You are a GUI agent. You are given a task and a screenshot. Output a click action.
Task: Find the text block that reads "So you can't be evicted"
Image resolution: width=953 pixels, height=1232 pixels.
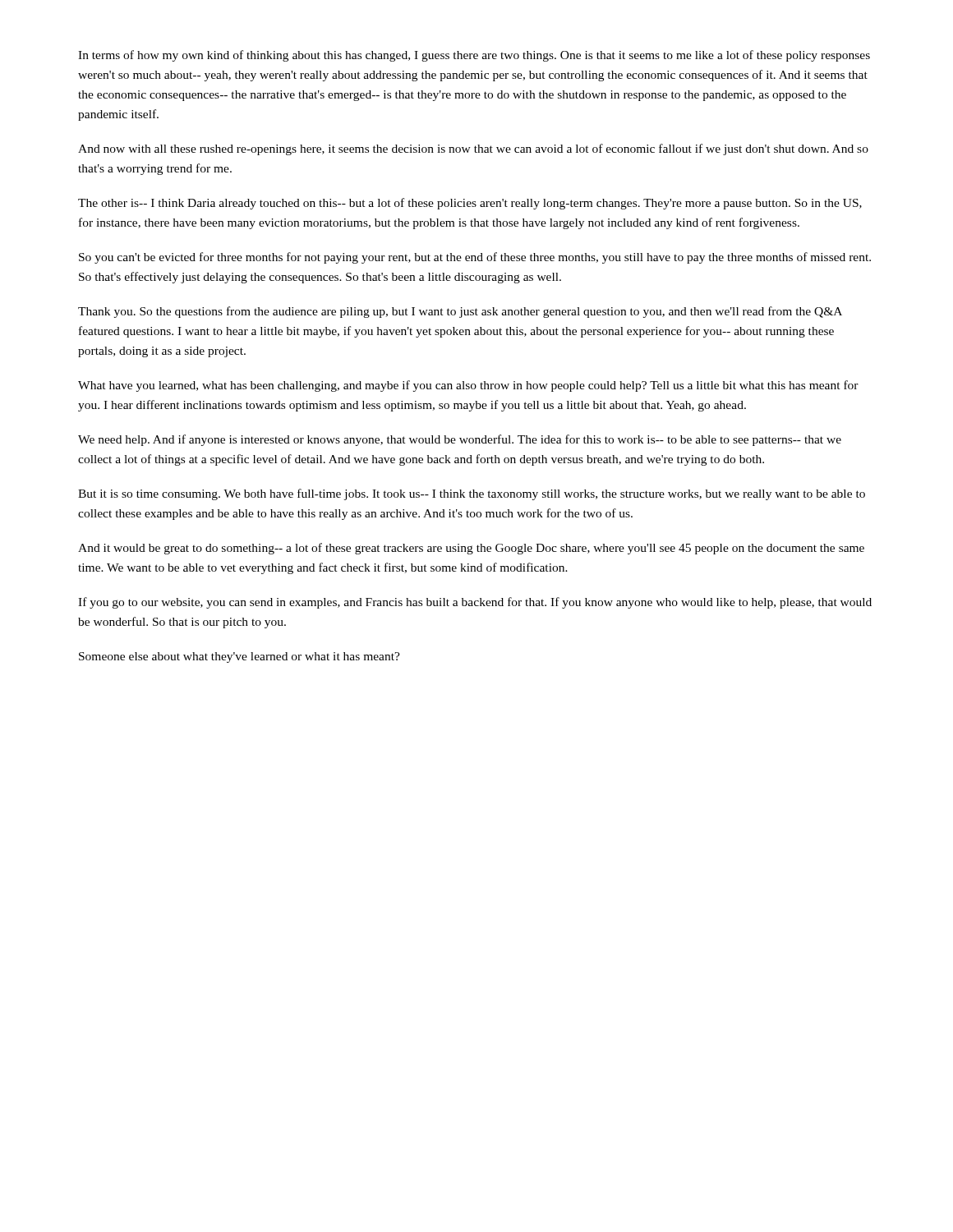point(475,267)
